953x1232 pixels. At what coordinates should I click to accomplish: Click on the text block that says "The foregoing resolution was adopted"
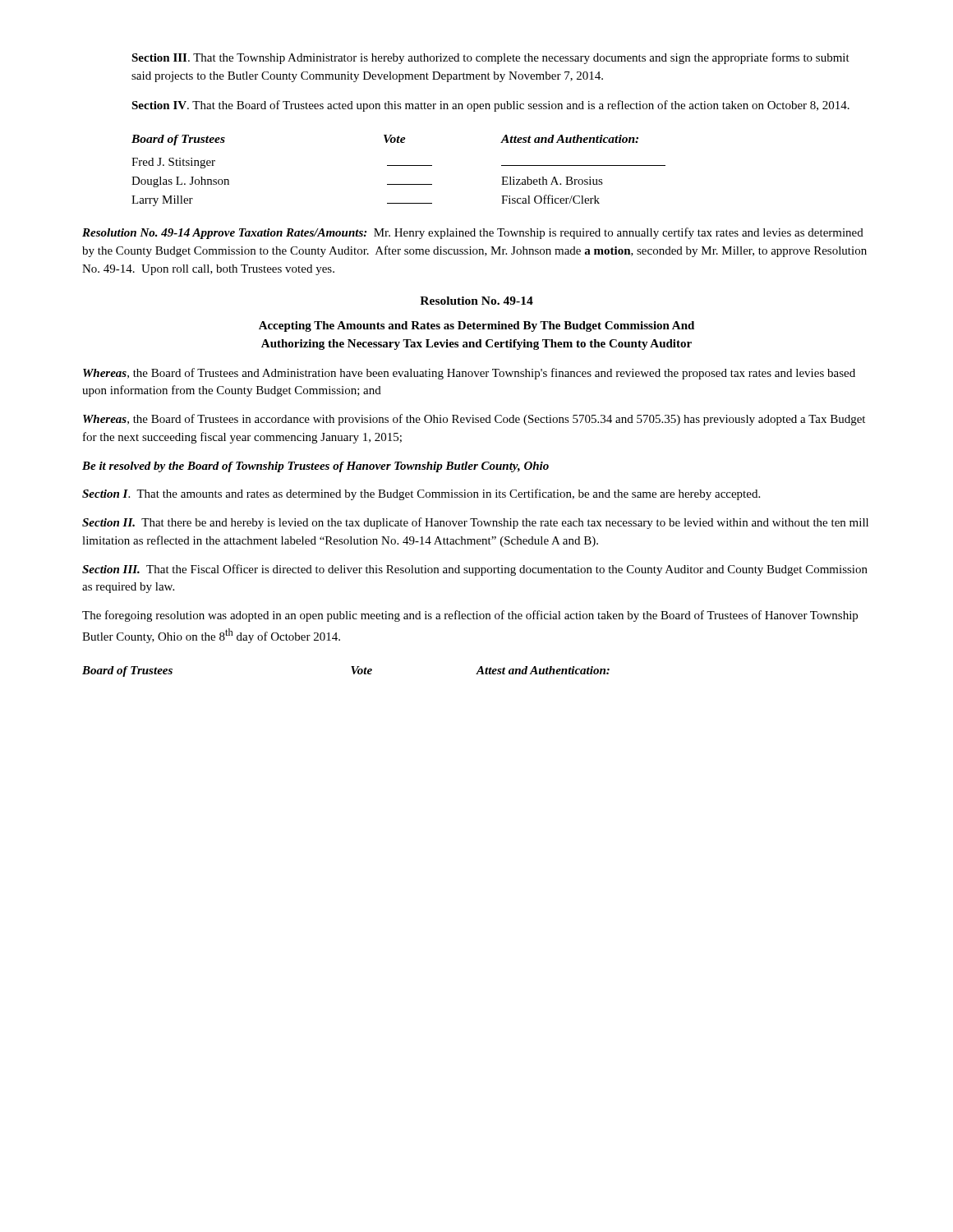pyautogui.click(x=476, y=626)
